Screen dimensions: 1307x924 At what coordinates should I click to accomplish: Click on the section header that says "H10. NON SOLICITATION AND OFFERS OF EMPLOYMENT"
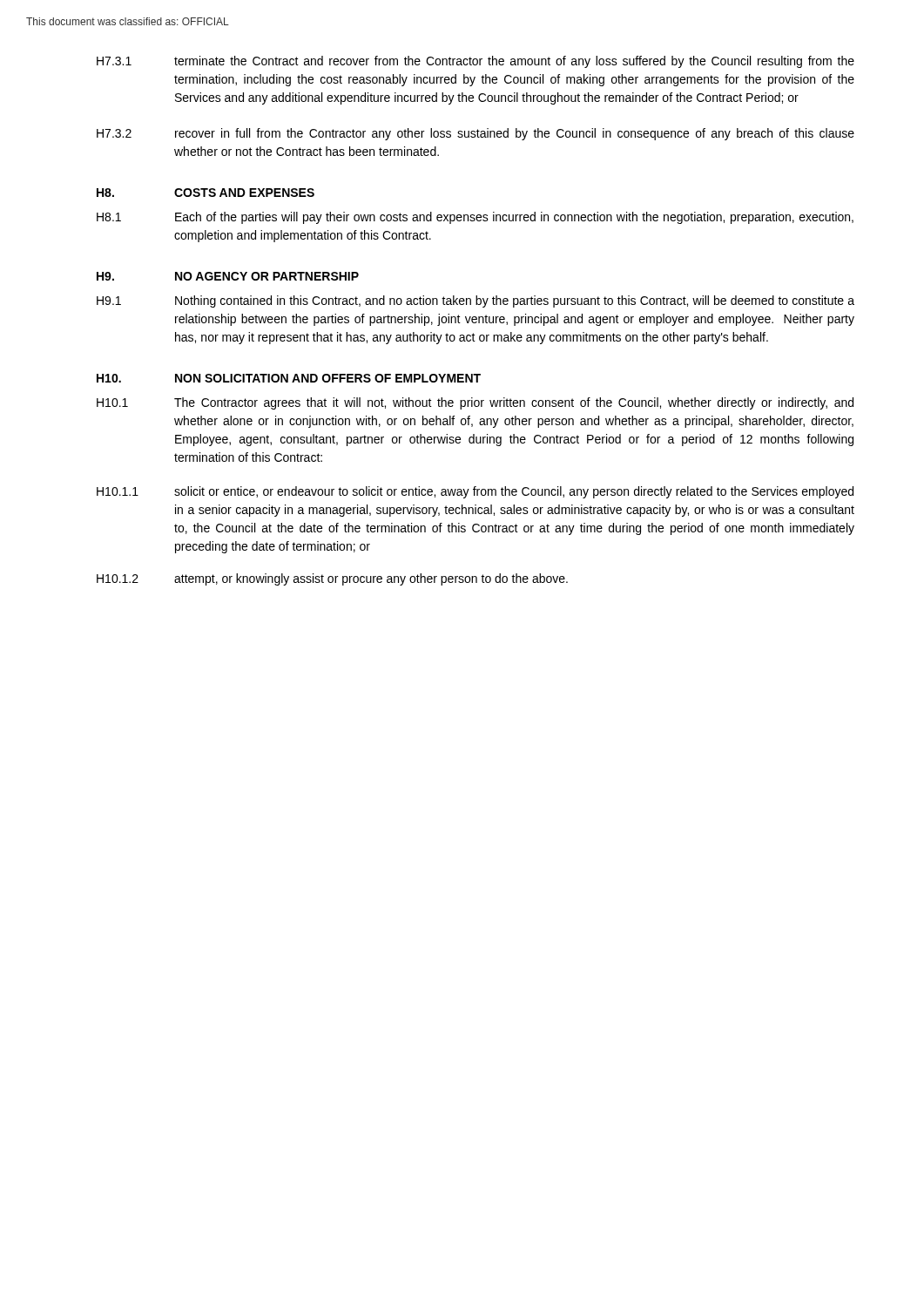288,378
